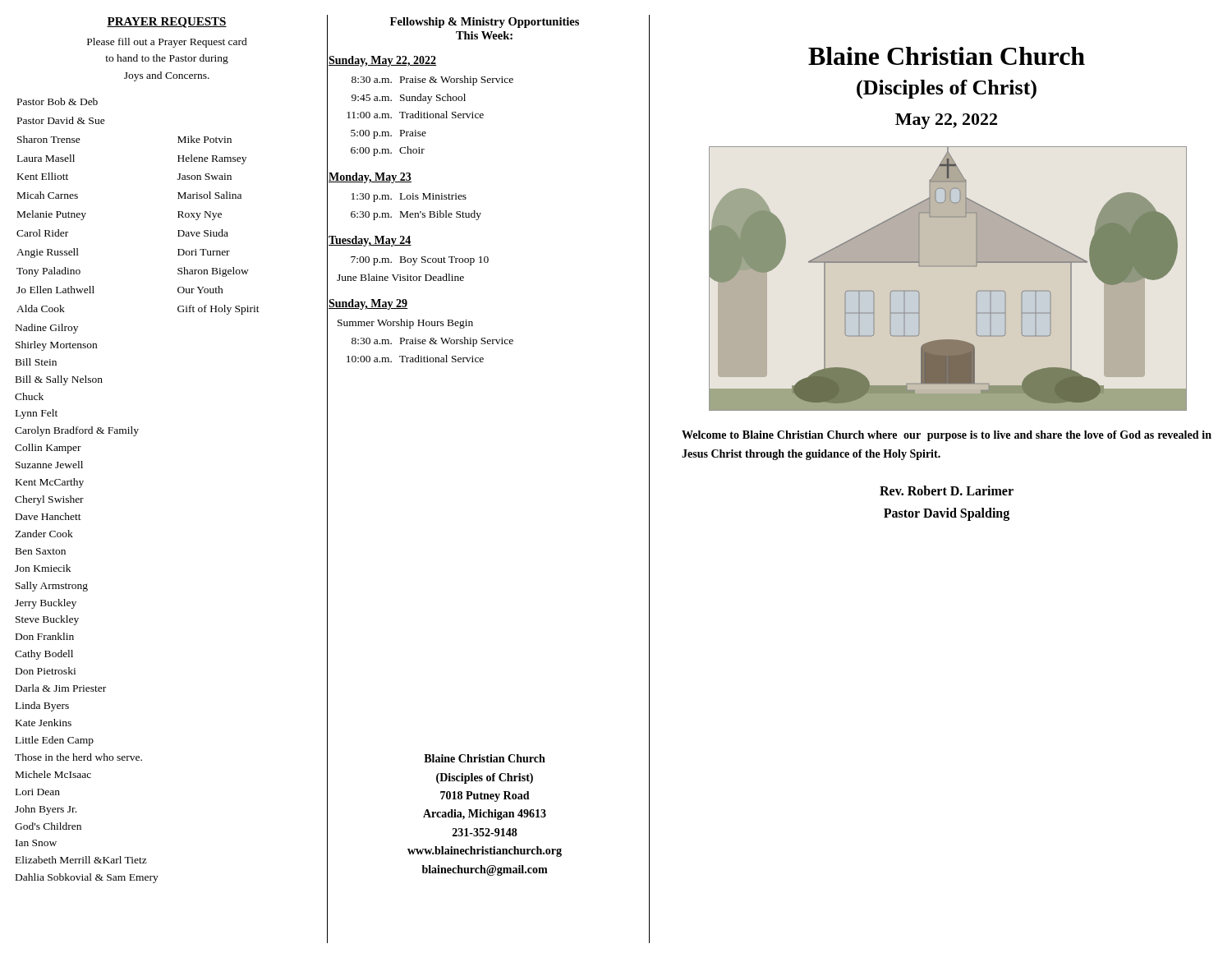Select the text block with the text "Blaine Christian Church (Disciples"
Viewport: 1232px width, 953px height.
[x=485, y=814]
